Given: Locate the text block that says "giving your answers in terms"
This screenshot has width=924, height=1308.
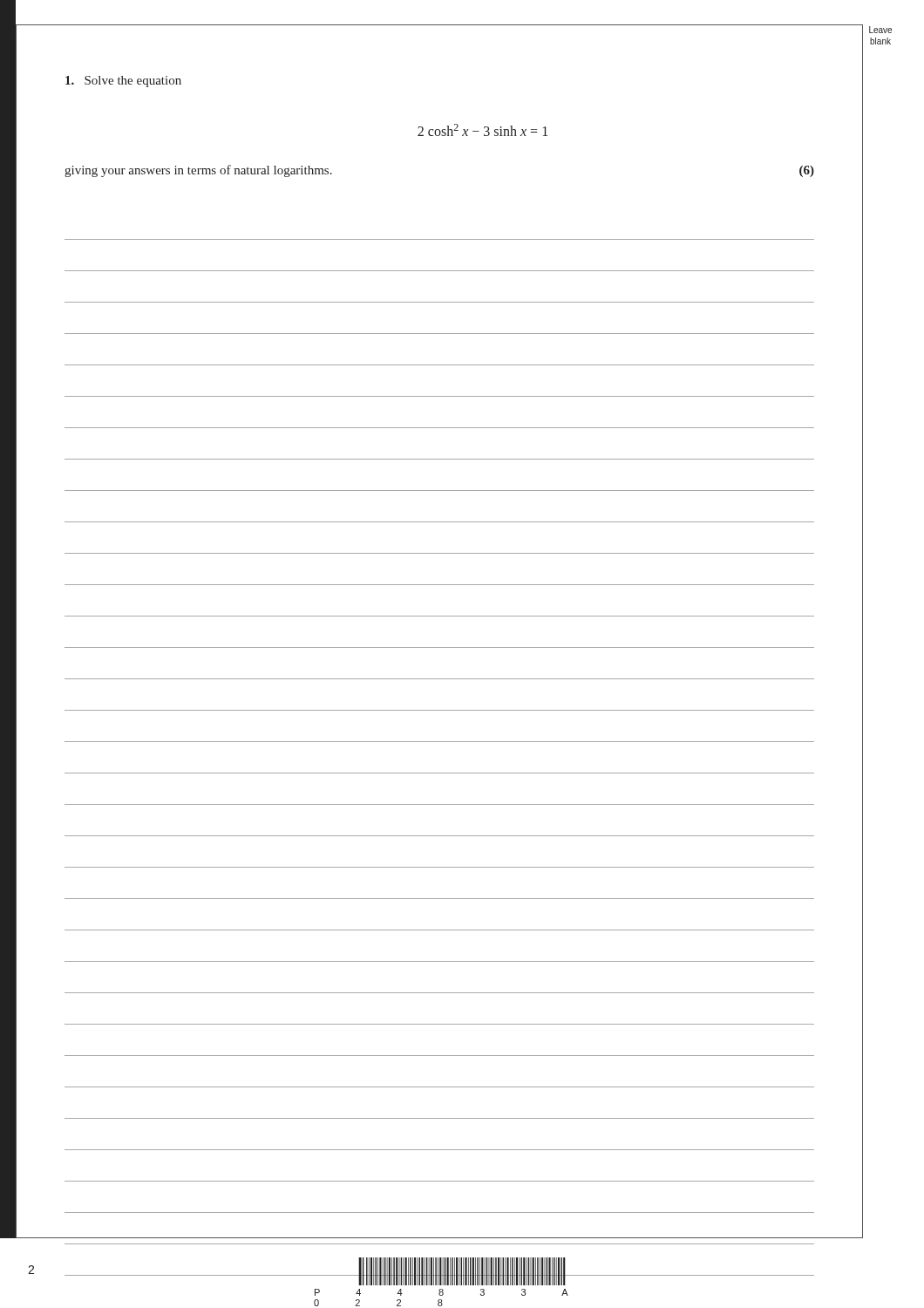Looking at the screenshot, I should click(x=199, y=170).
